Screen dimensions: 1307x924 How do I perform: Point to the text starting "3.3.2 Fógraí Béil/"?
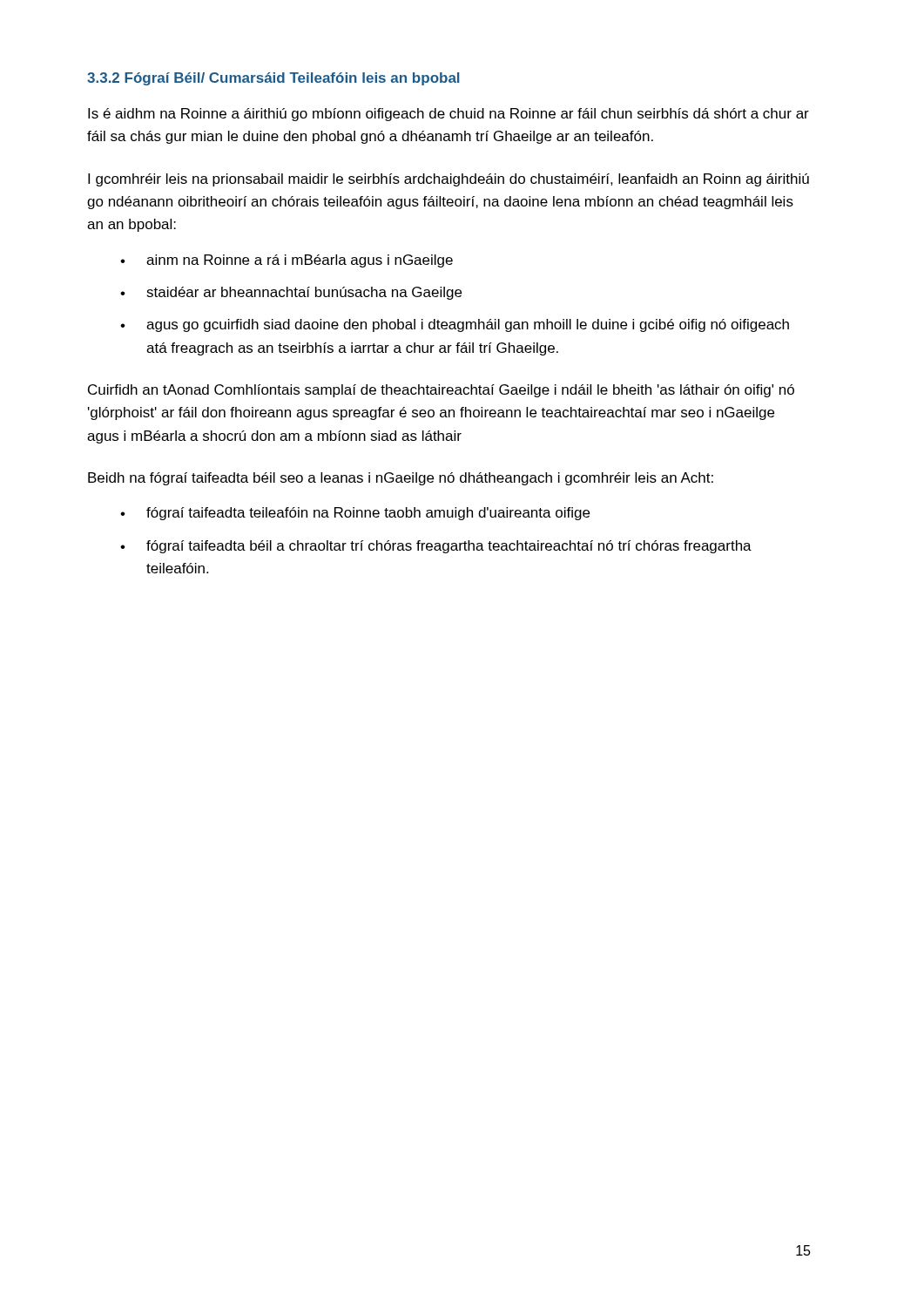tap(274, 78)
